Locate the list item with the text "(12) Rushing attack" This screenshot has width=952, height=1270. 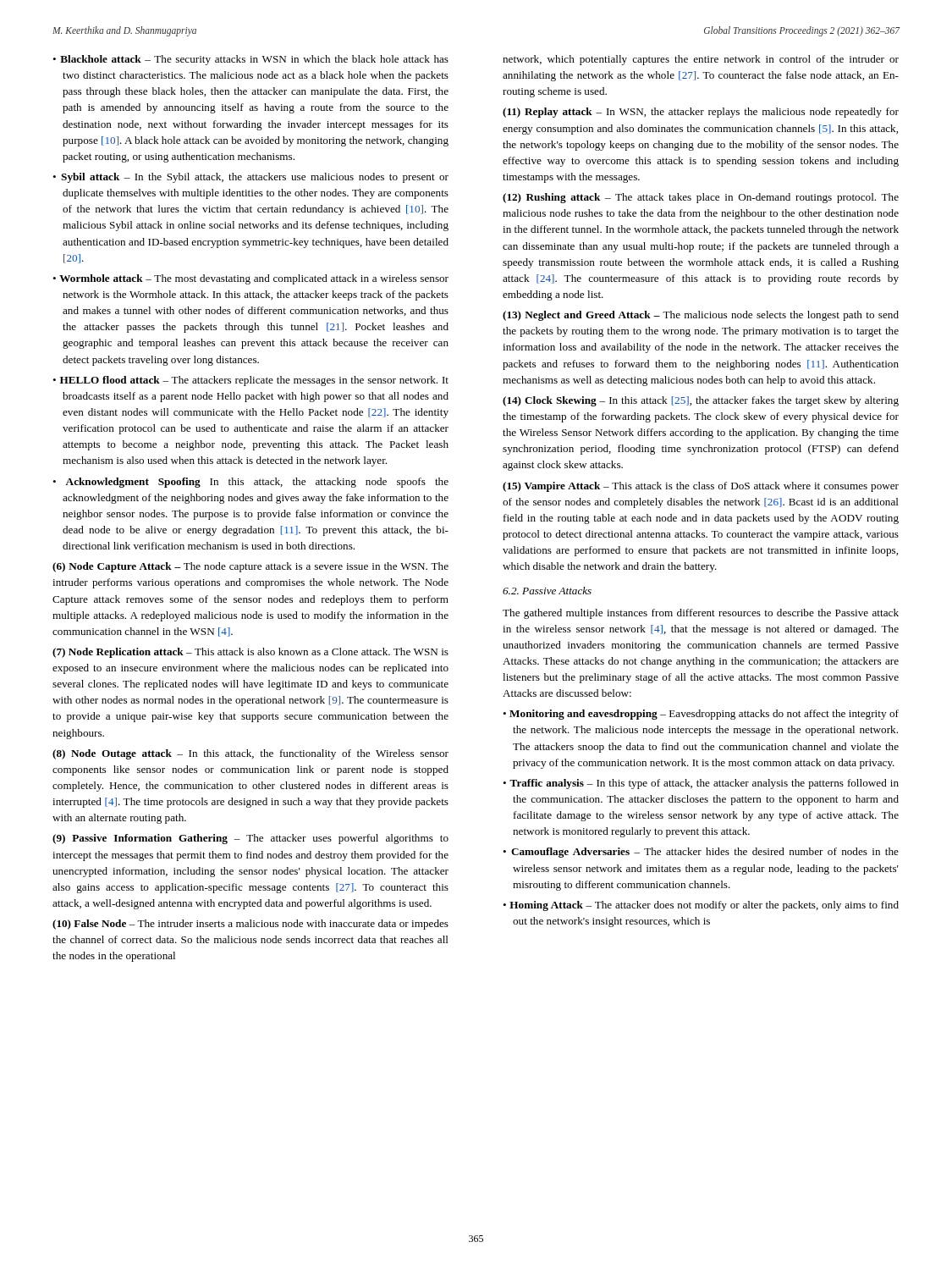701,246
